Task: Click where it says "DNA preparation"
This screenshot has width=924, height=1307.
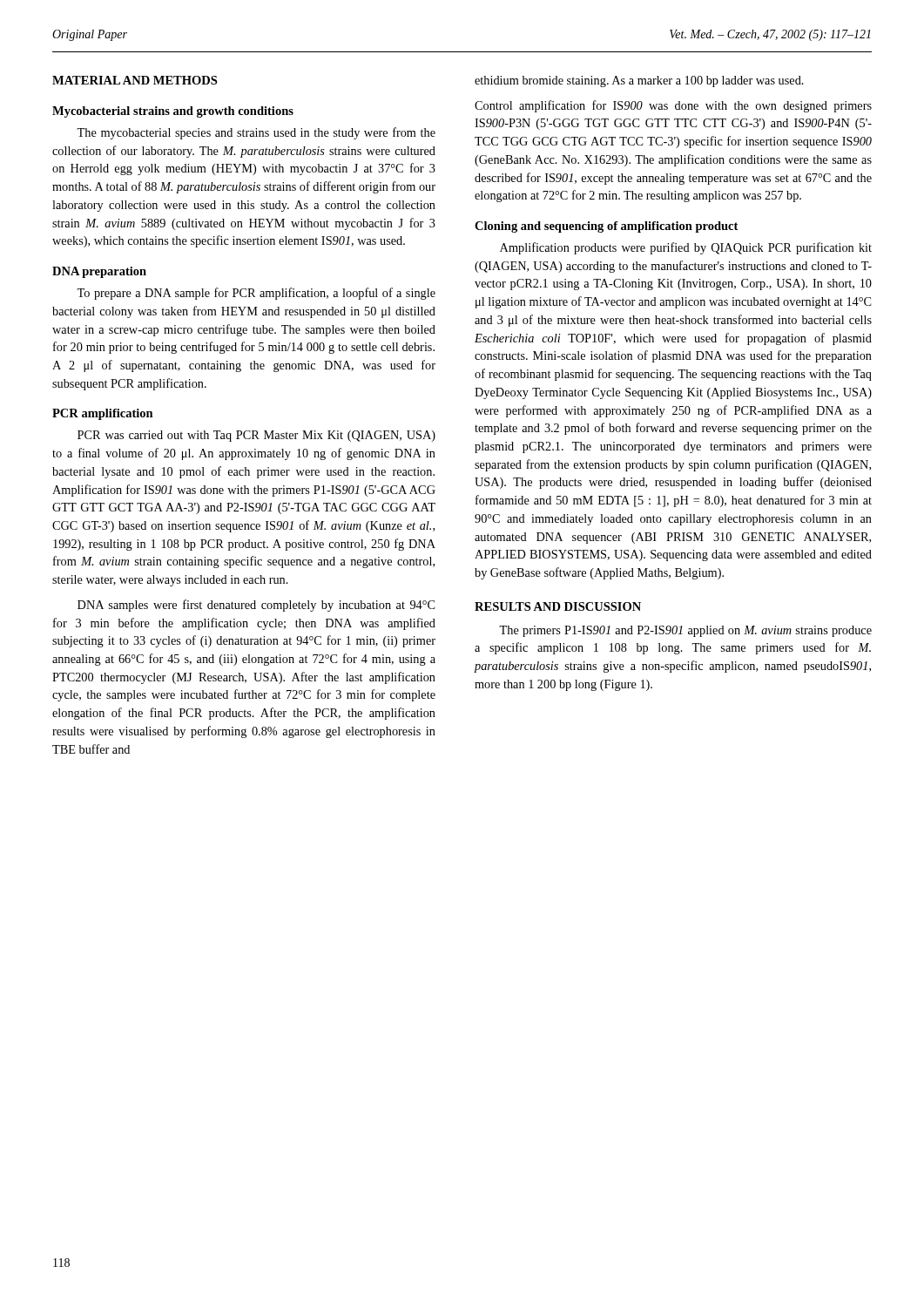Action: click(x=99, y=271)
